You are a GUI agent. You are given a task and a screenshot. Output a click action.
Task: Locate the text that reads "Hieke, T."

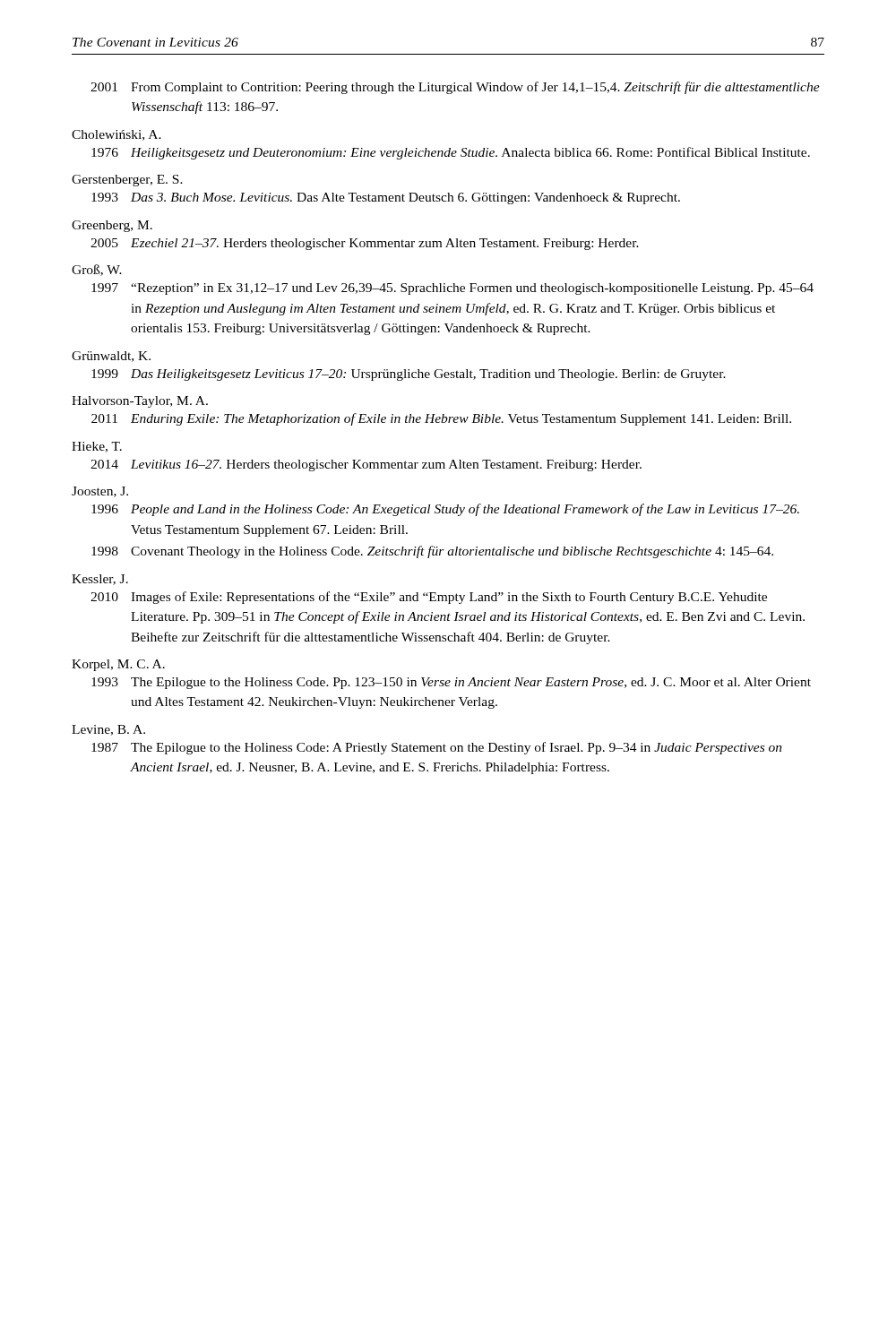coord(97,445)
